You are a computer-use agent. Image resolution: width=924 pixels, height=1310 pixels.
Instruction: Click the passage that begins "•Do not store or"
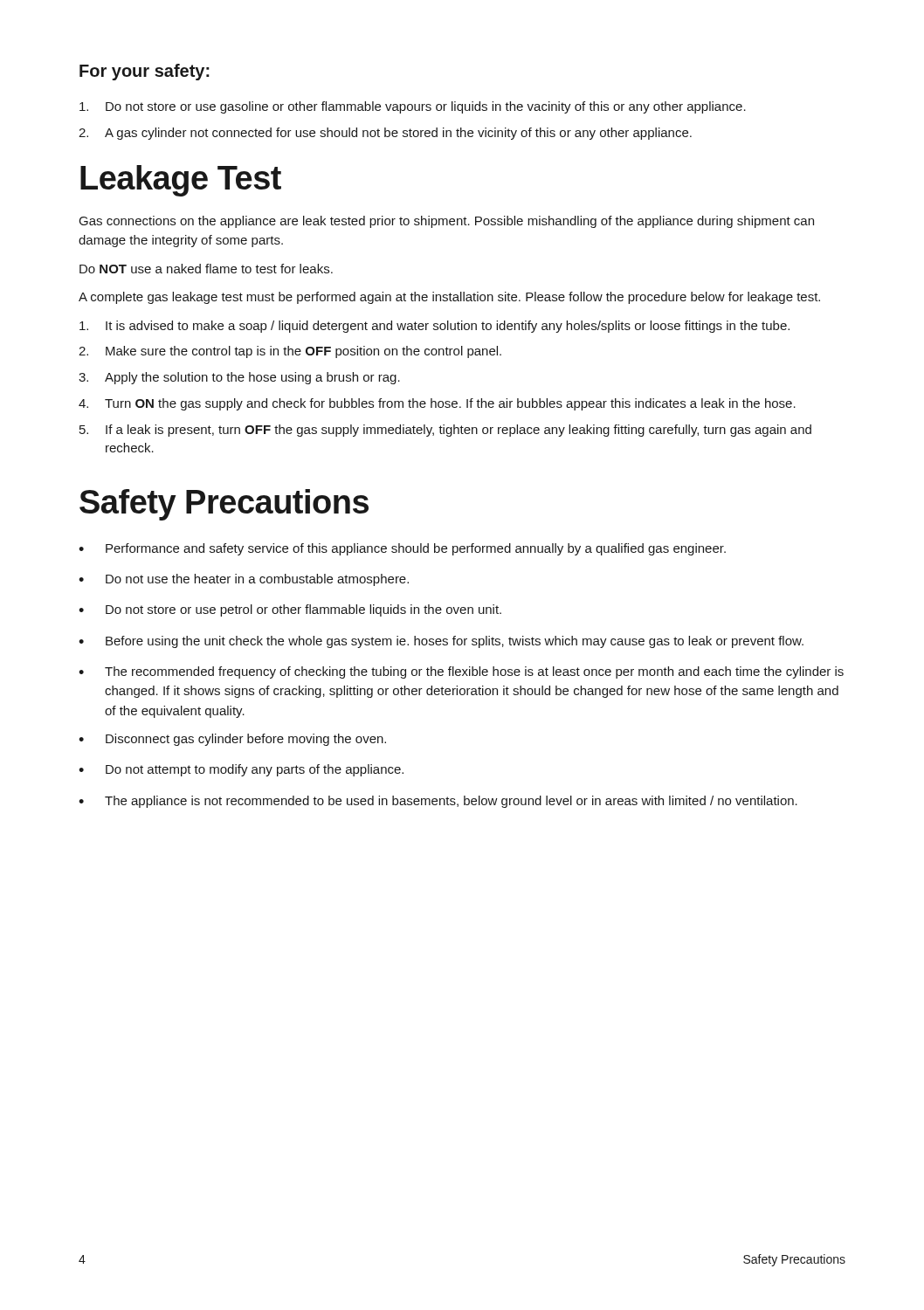pyautogui.click(x=462, y=611)
